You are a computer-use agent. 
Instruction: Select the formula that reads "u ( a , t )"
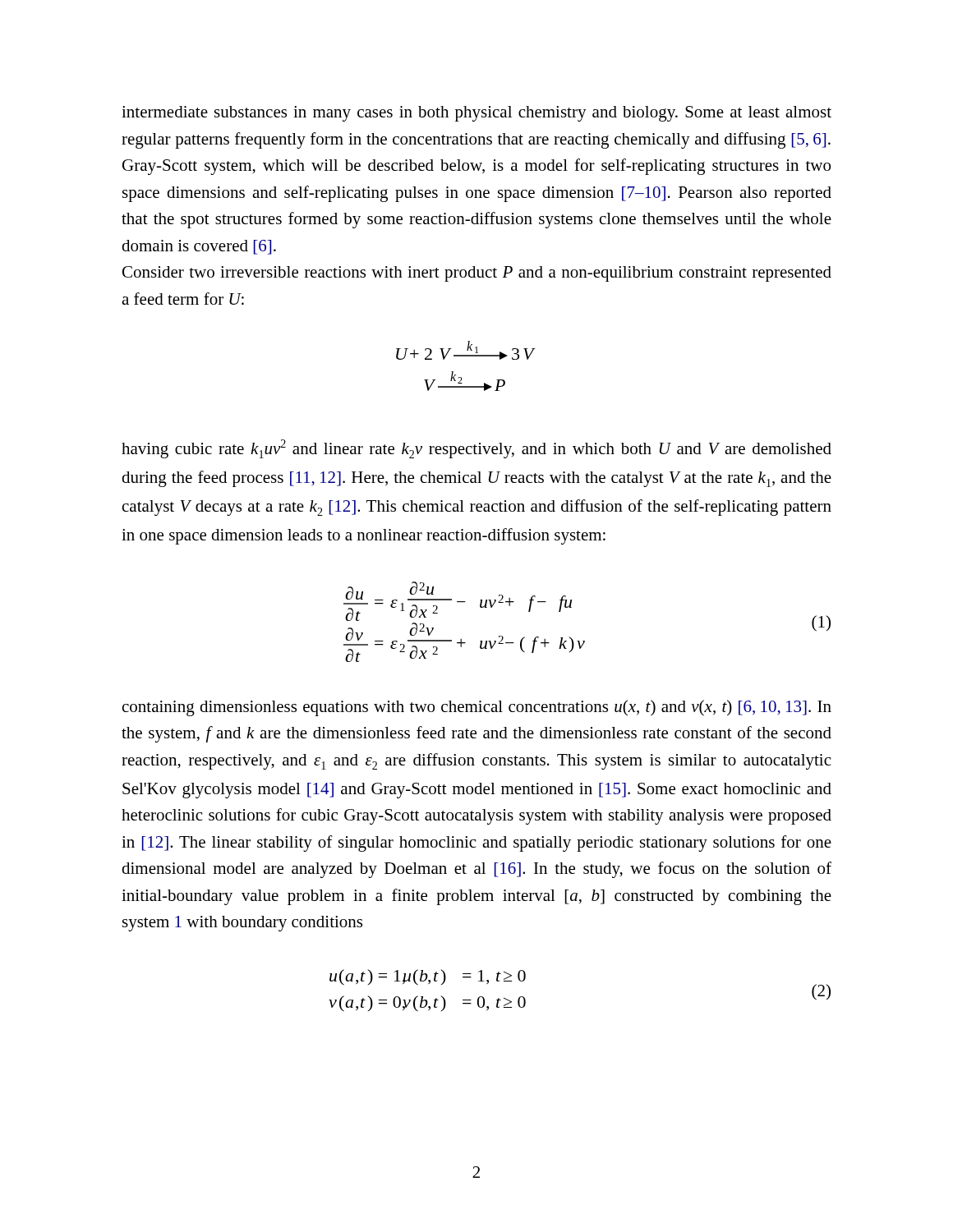pos(423,997)
